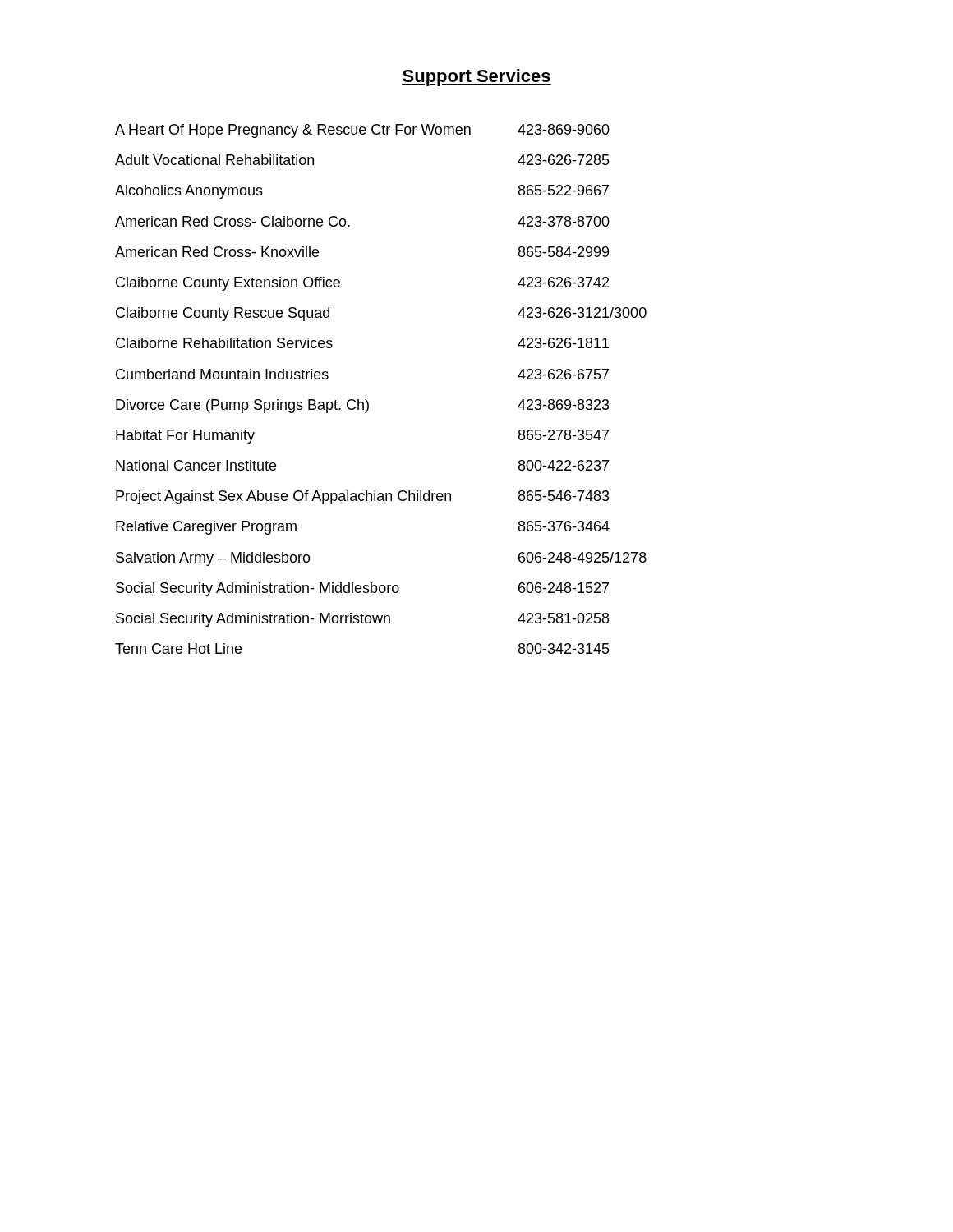
Task: Select the list item with the text "American Red Cross- Knoxville 865-584-2999"
Action: click(x=215, y=252)
